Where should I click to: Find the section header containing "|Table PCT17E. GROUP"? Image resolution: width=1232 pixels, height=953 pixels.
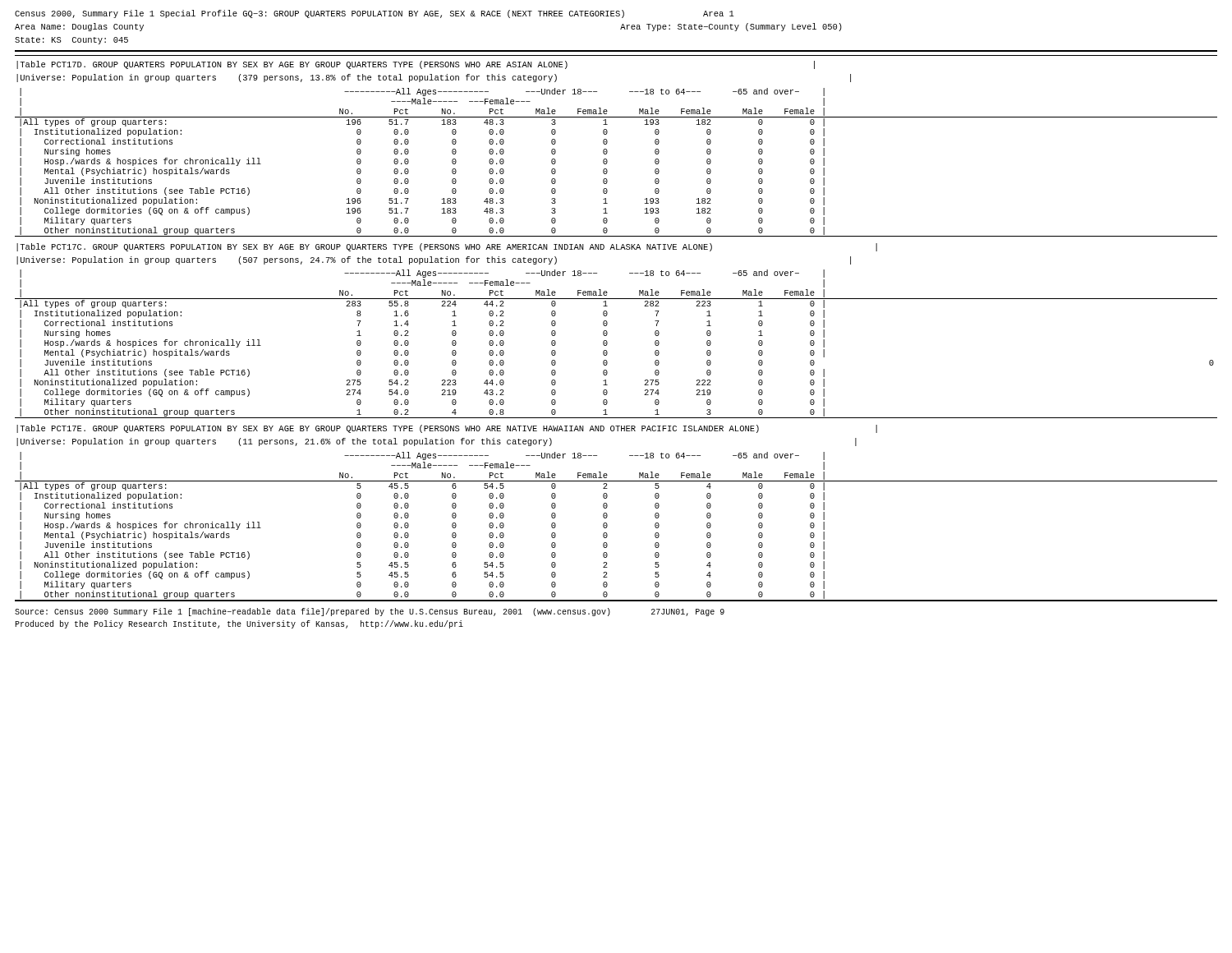pos(447,436)
